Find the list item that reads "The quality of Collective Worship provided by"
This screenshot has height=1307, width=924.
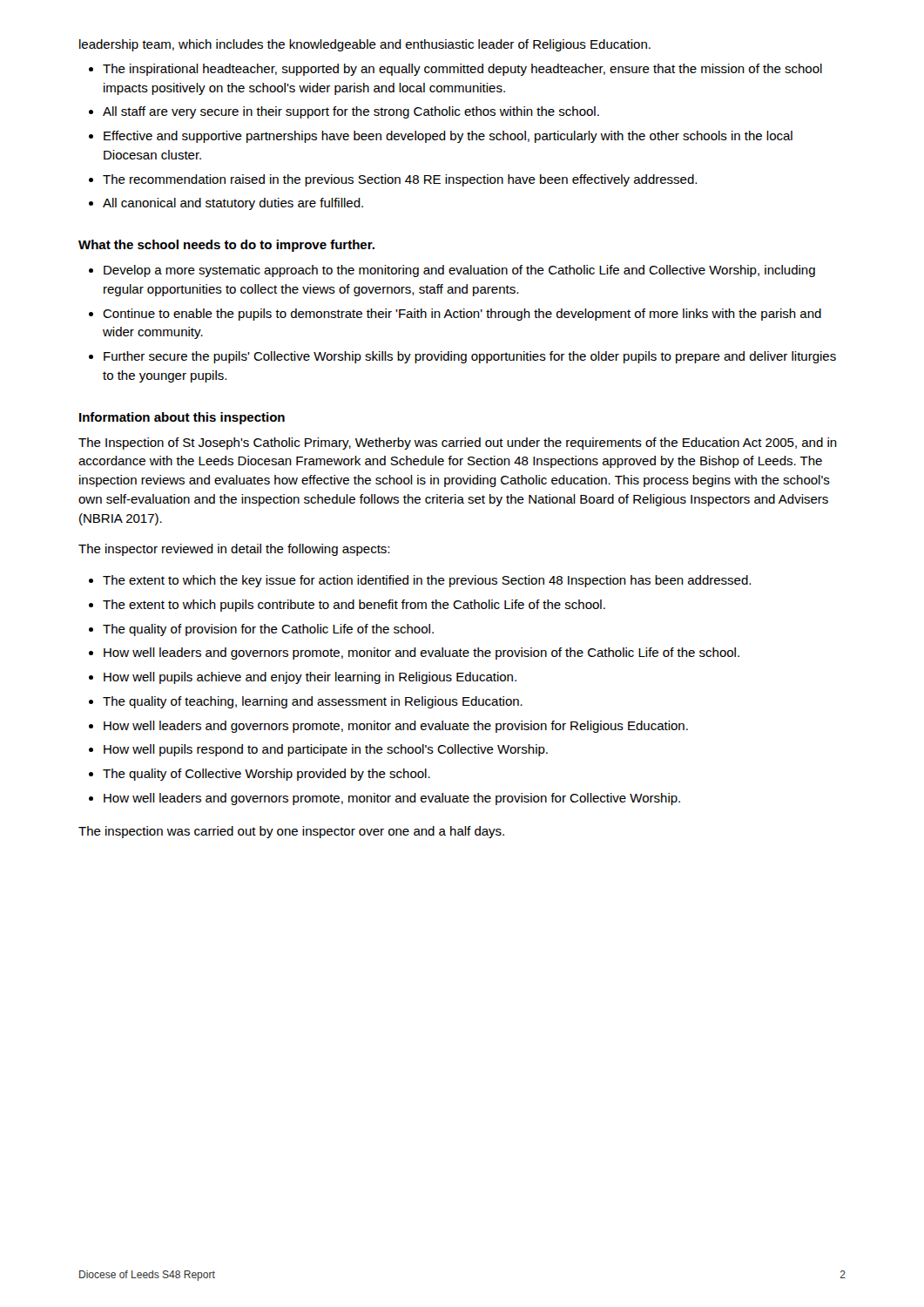(x=266, y=775)
